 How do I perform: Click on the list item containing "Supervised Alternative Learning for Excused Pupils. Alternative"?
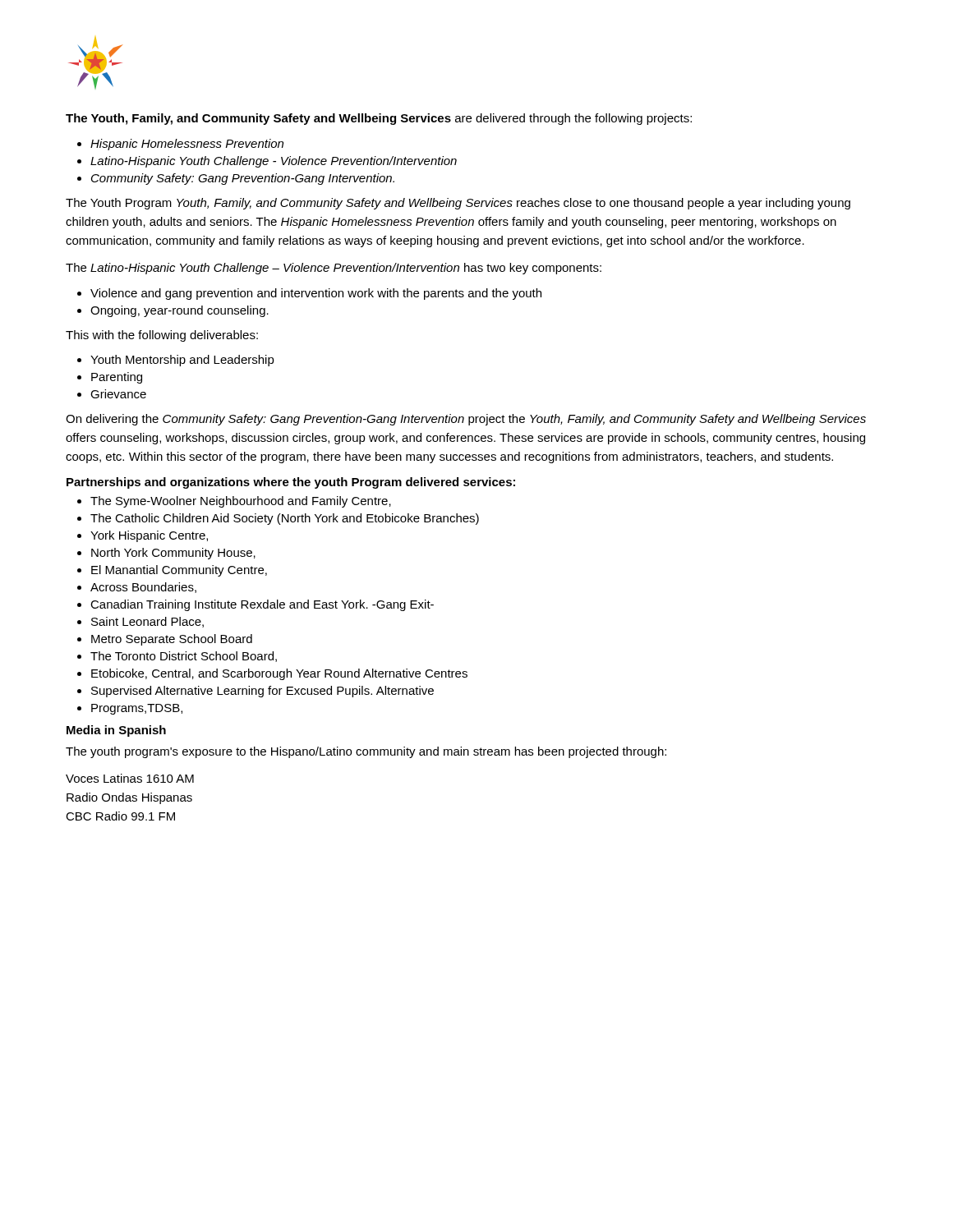coord(262,690)
